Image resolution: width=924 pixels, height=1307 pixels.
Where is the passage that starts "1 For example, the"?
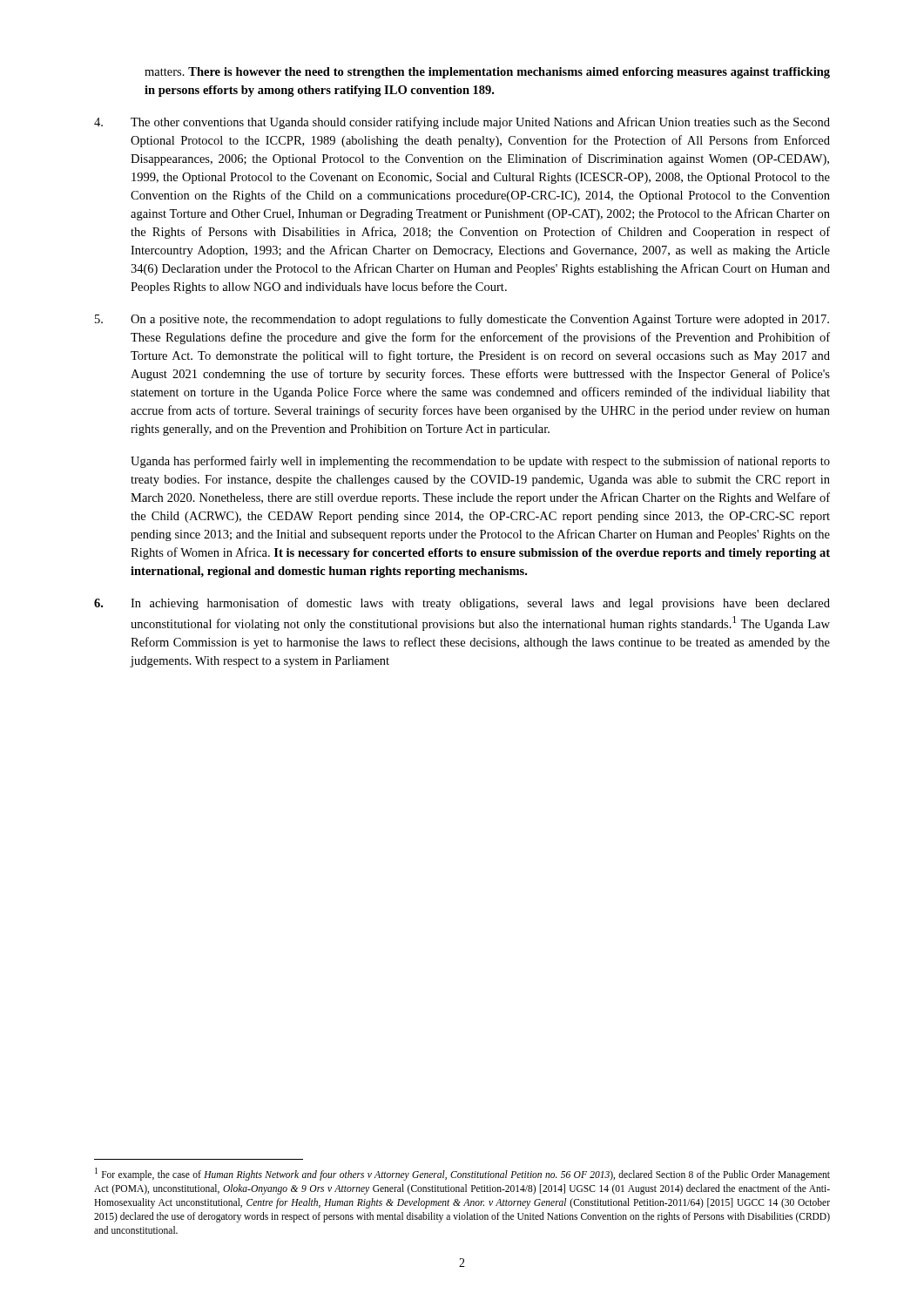462,1201
